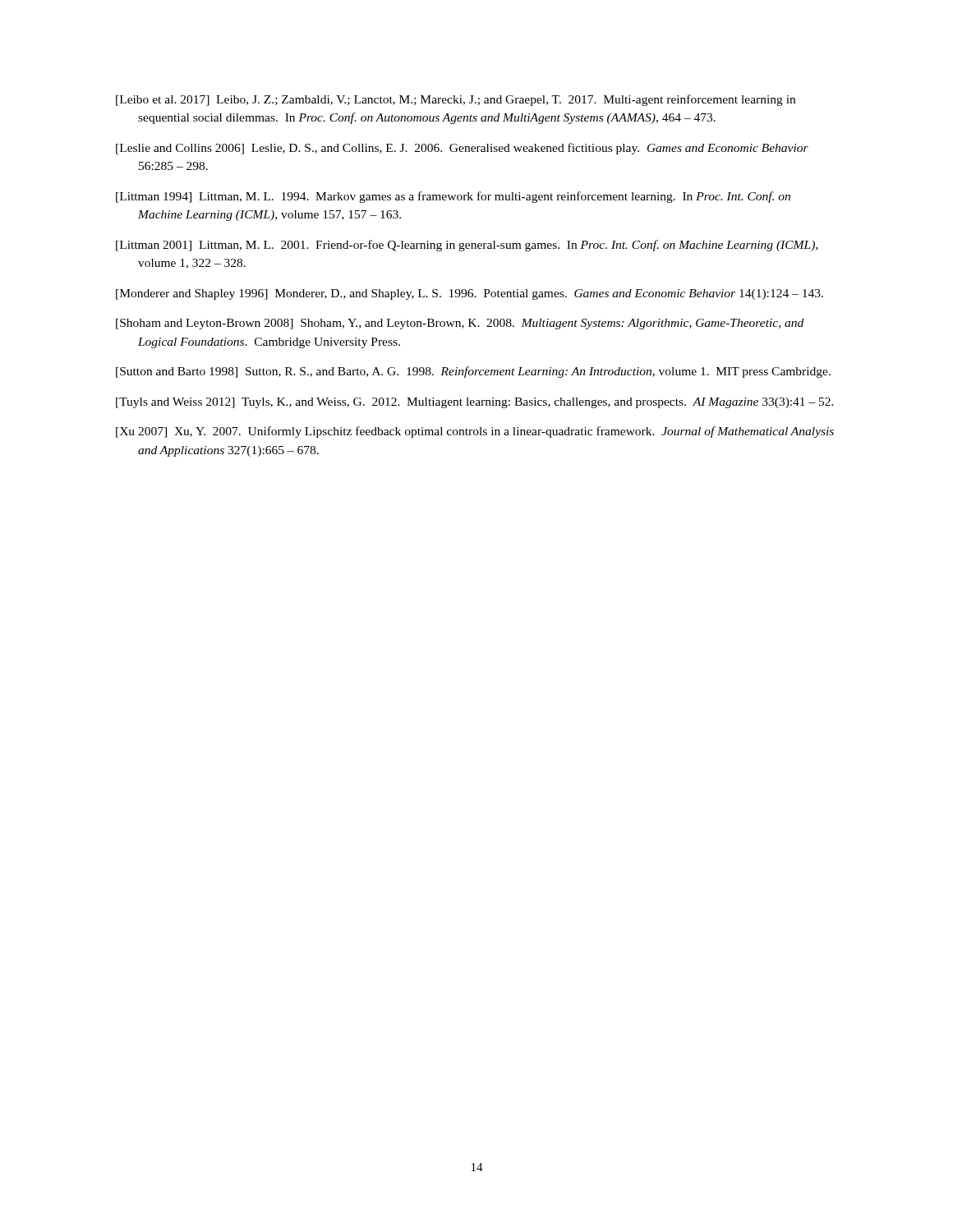Locate the list item that reads "[Shoham and Leyton-Brown 2008] Shoham, Y., and Leyton-Brown,"

tap(459, 332)
